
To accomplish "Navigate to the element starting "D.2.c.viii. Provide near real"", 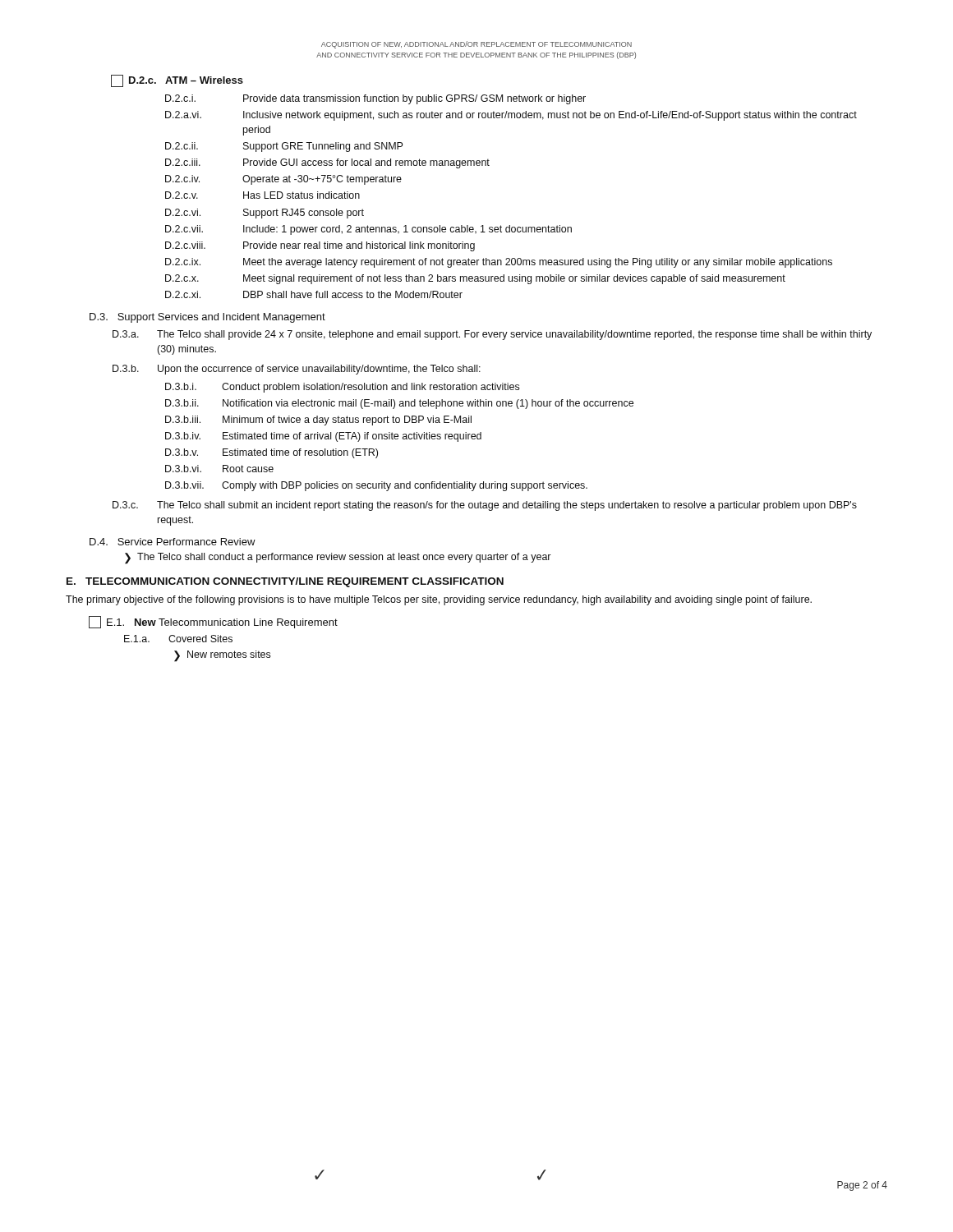I will tap(320, 246).
